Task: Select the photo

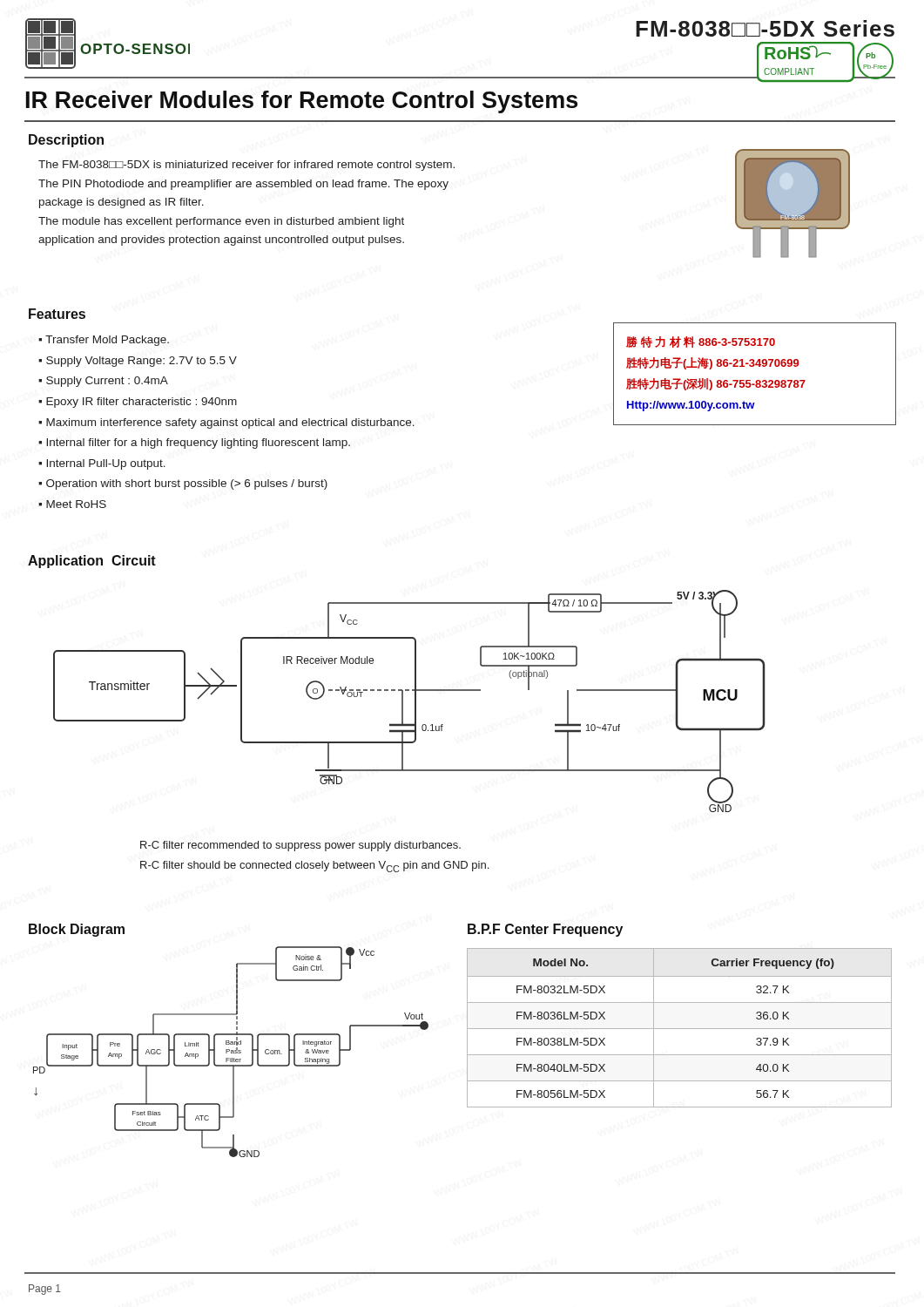Action: (x=810, y=198)
